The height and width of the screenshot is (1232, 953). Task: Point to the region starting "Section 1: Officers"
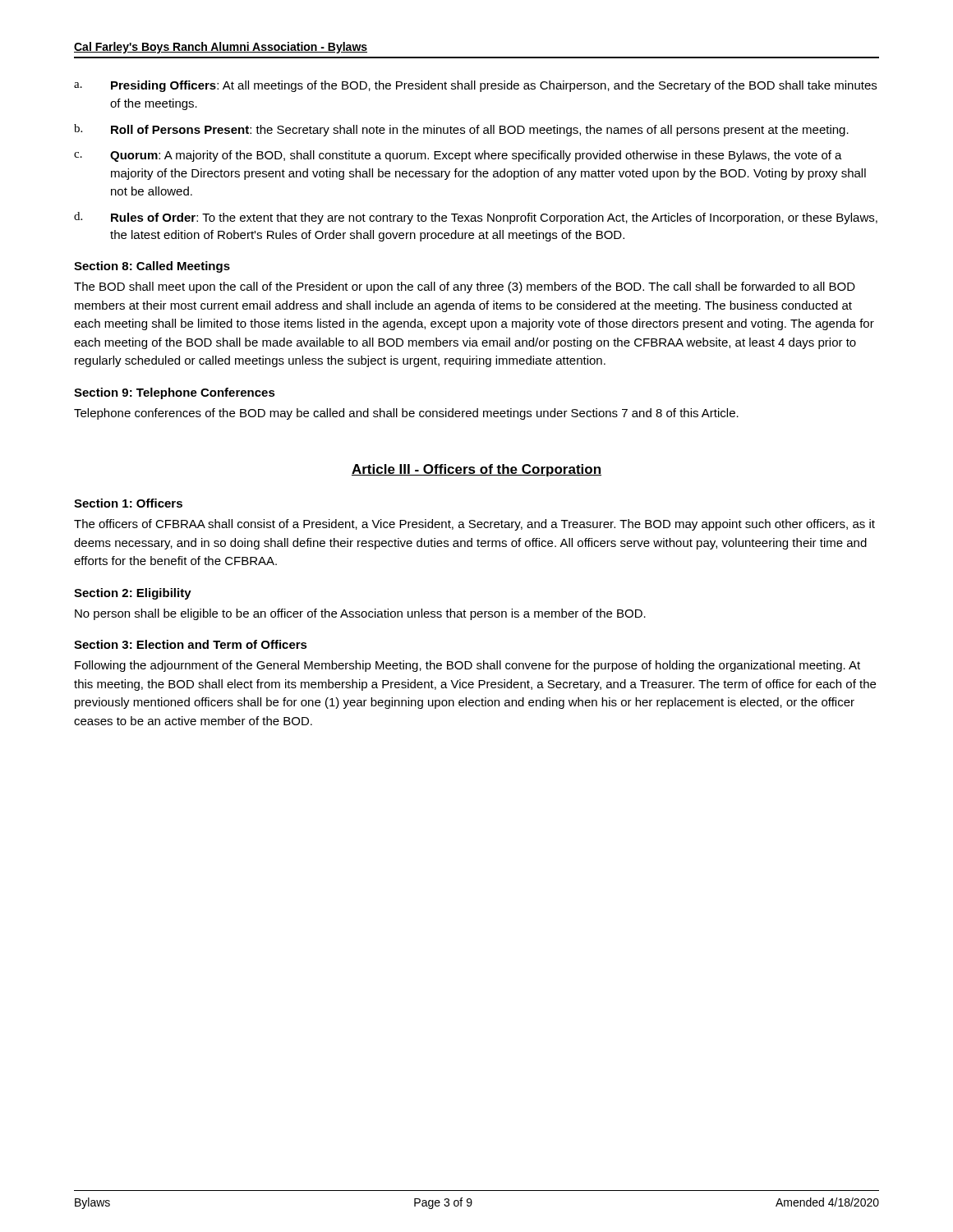[x=128, y=503]
